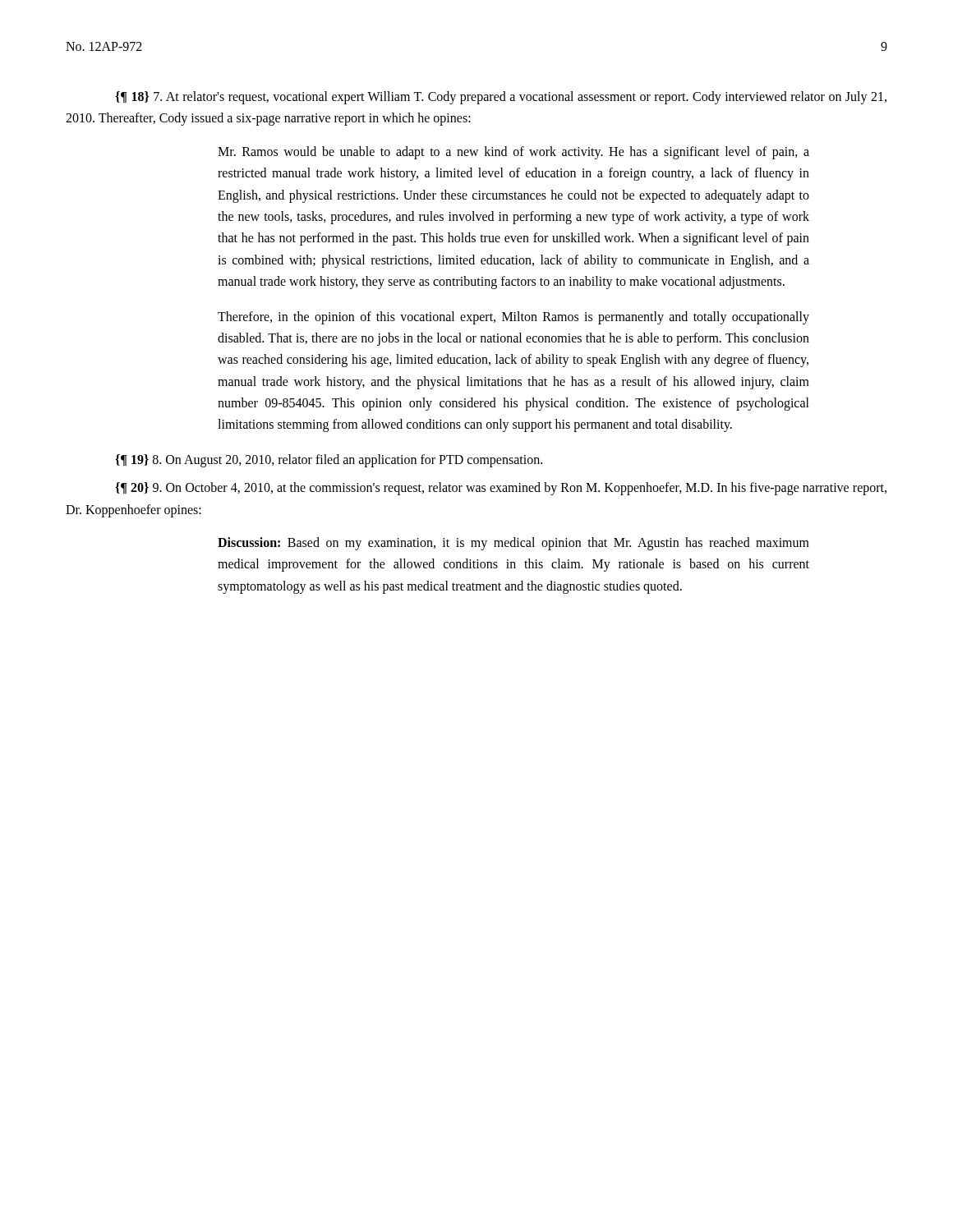Point to the block beginning "{¶ 19} 8. On August 20,"

click(329, 459)
